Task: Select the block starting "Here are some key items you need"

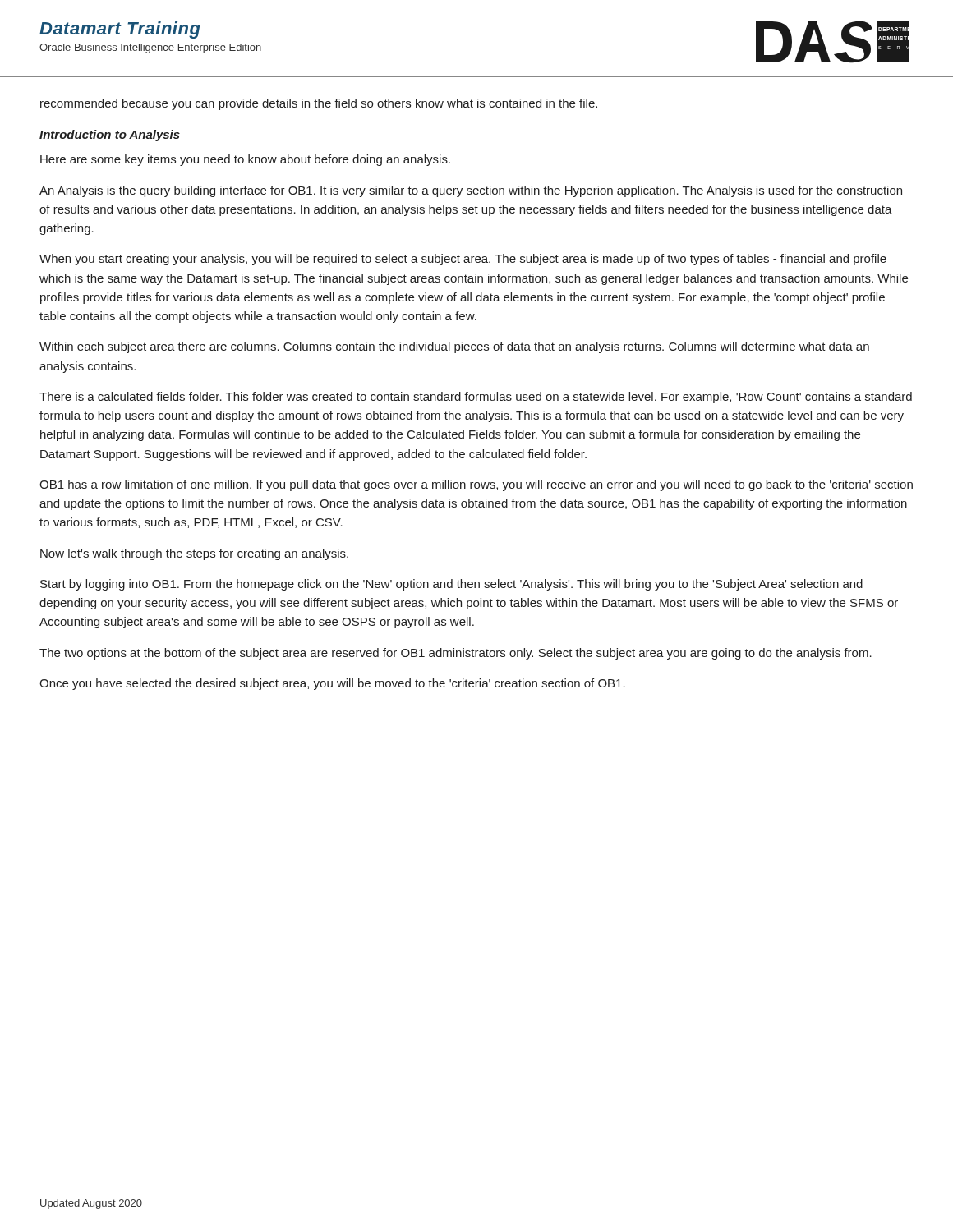Action: tap(245, 159)
